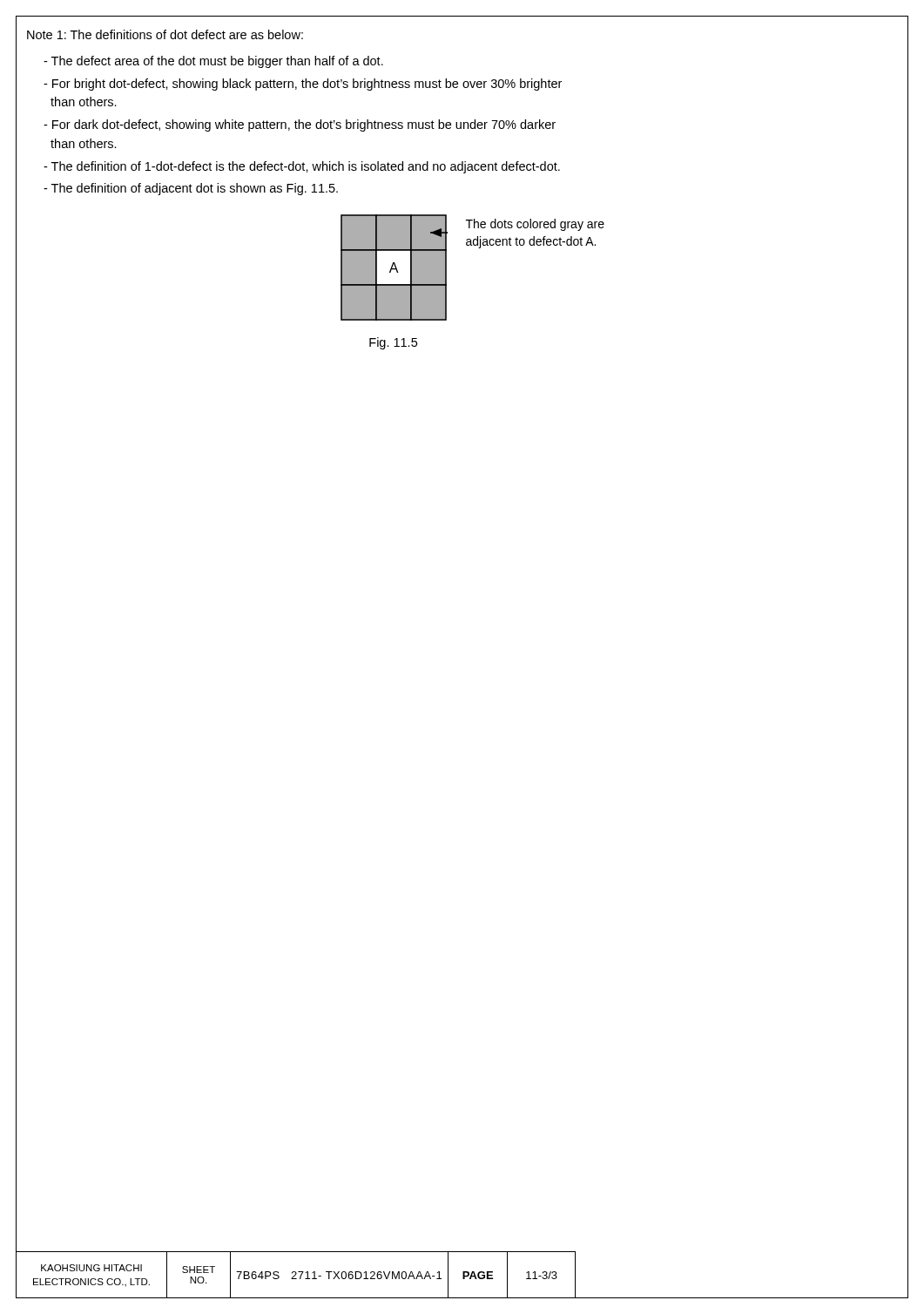The height and width of the screenshot is (1307, 924).
Task: Find the block on this page that starts "The definition of 1-dot-defect is the defect-dot,"
Action: pyautogui.click(x=302, y=166)
